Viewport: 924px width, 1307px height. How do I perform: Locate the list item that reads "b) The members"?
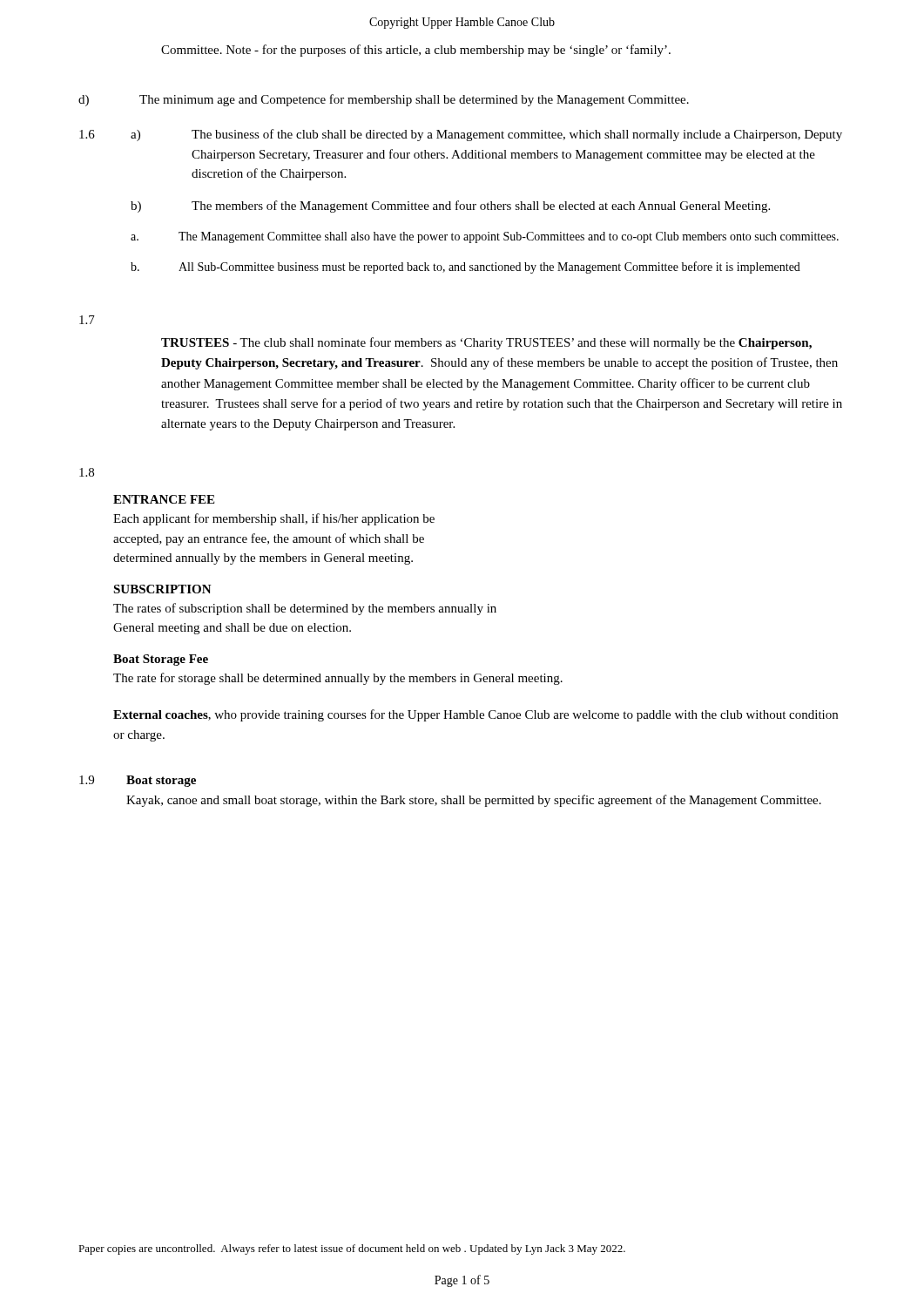[x=462, y=205]
